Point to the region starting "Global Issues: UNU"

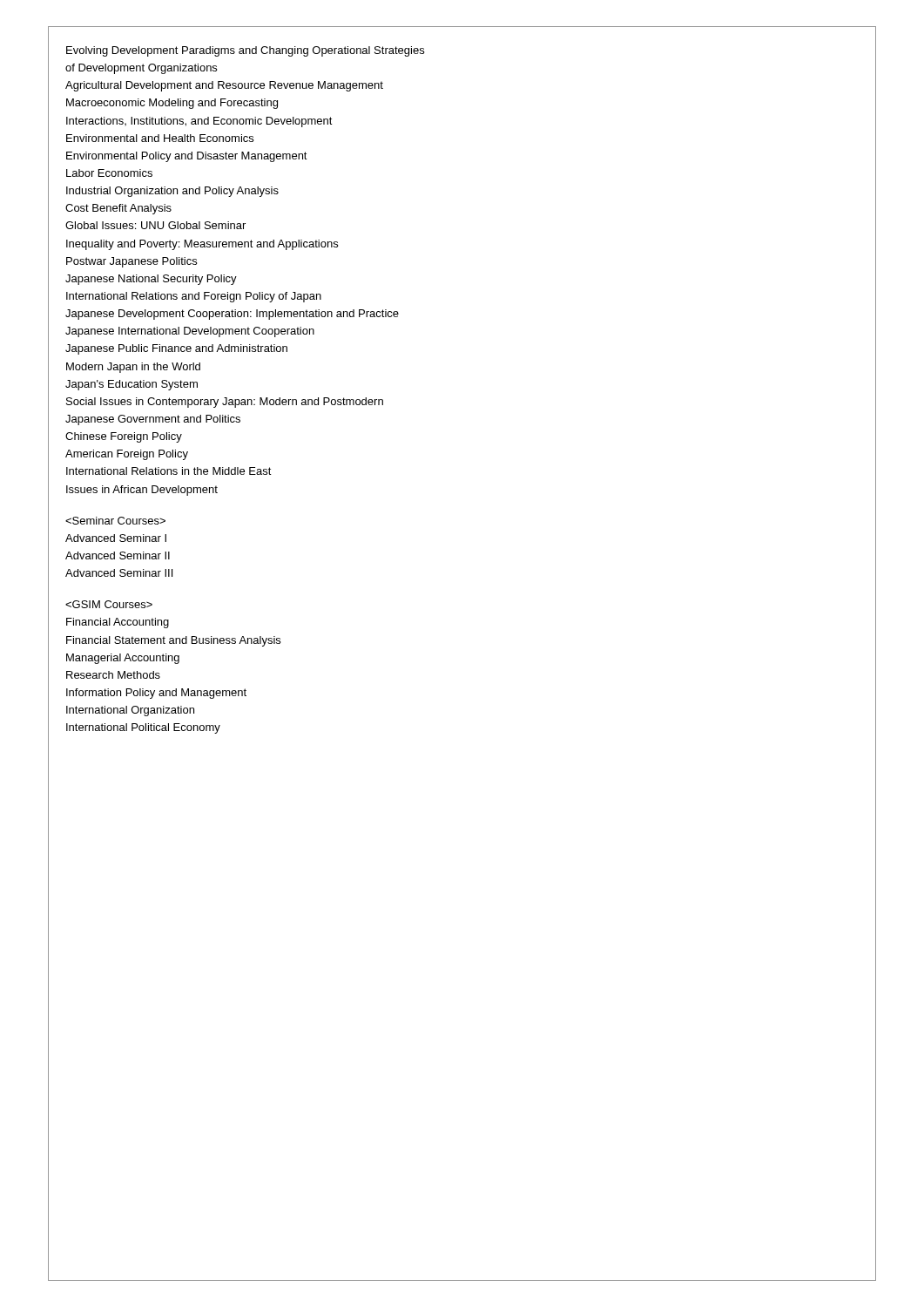coord(155,225)
